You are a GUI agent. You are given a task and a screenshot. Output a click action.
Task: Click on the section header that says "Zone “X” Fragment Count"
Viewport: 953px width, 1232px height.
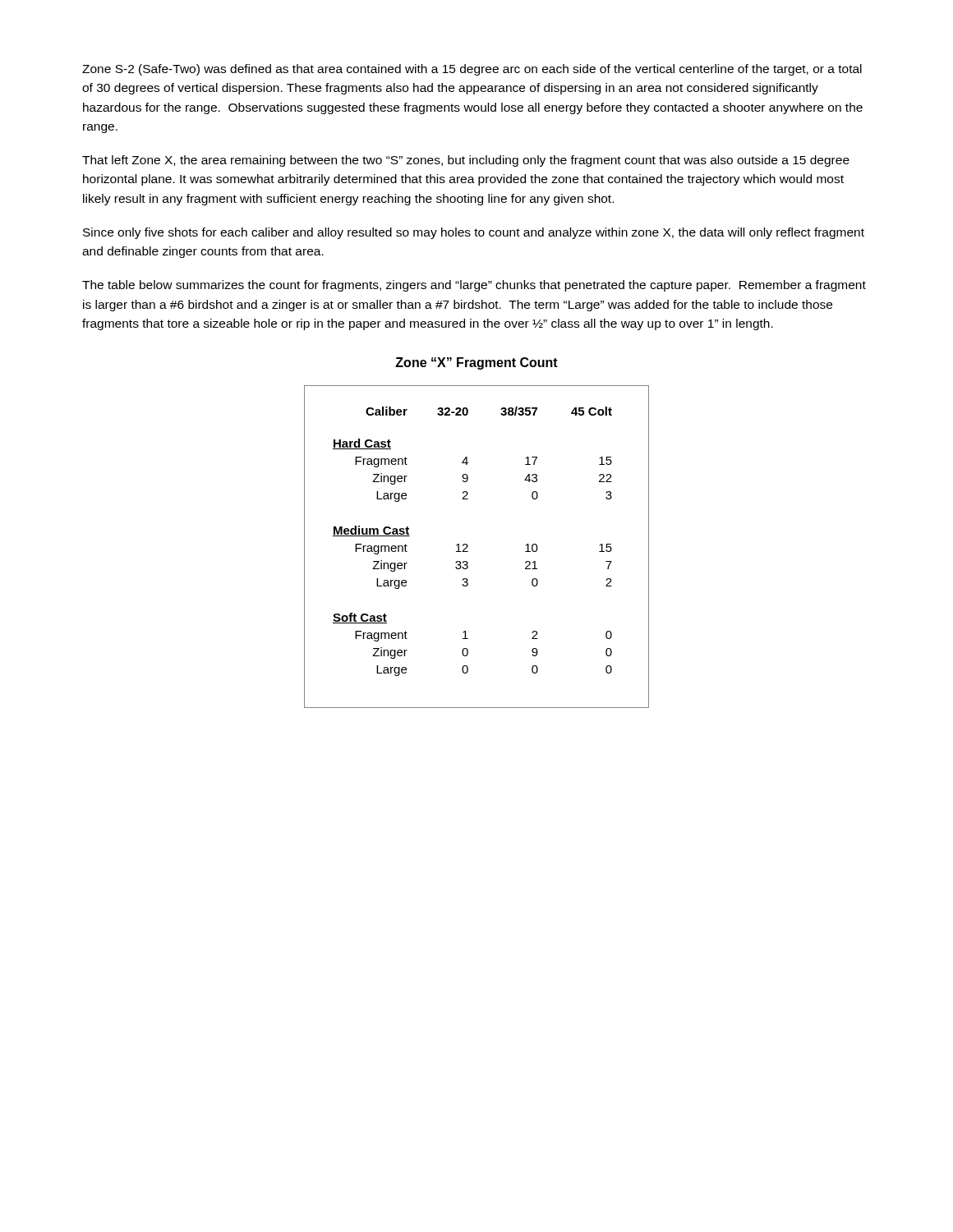tap(476, 363)
